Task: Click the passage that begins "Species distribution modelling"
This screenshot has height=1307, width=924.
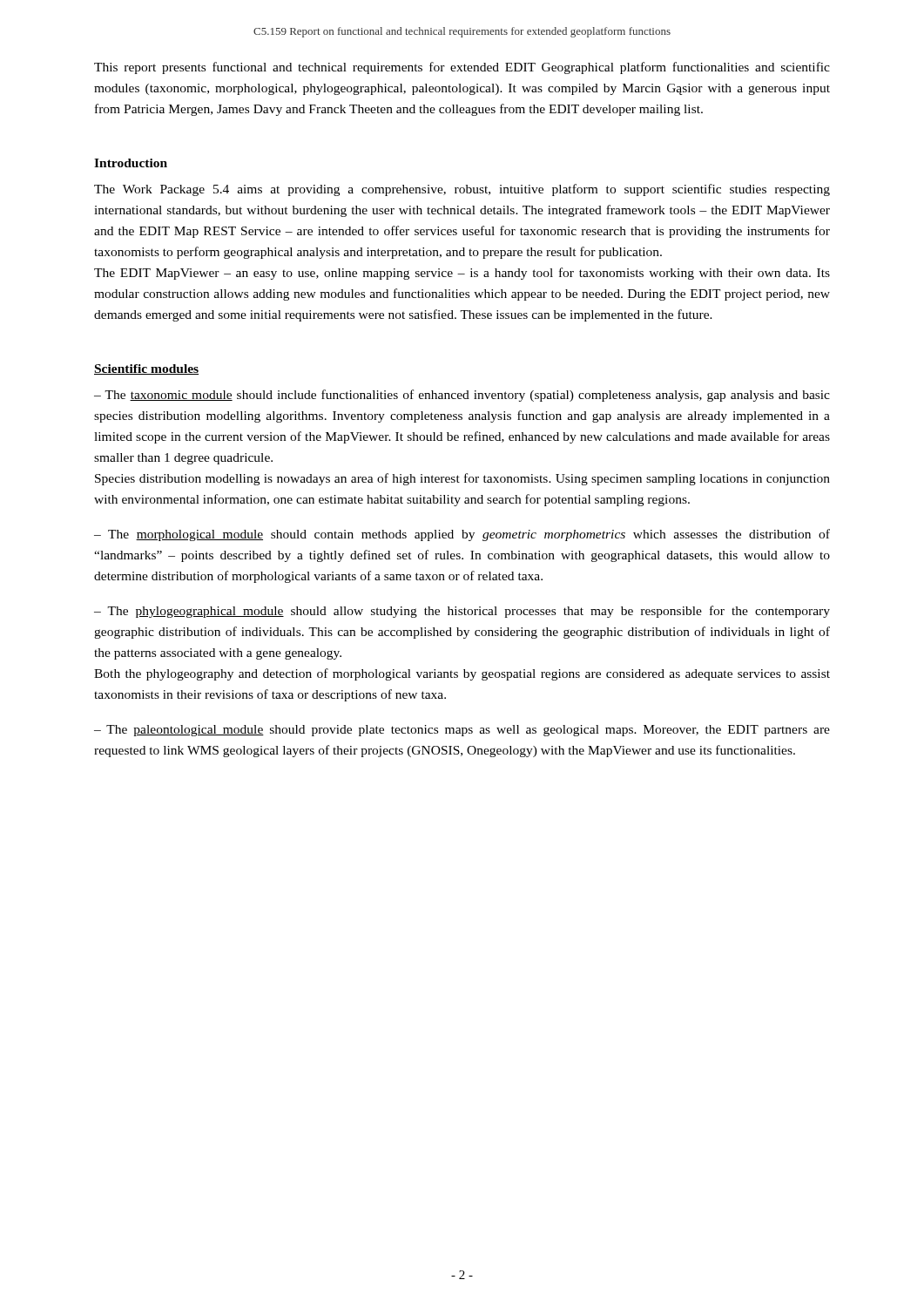Action: [462, 489]
